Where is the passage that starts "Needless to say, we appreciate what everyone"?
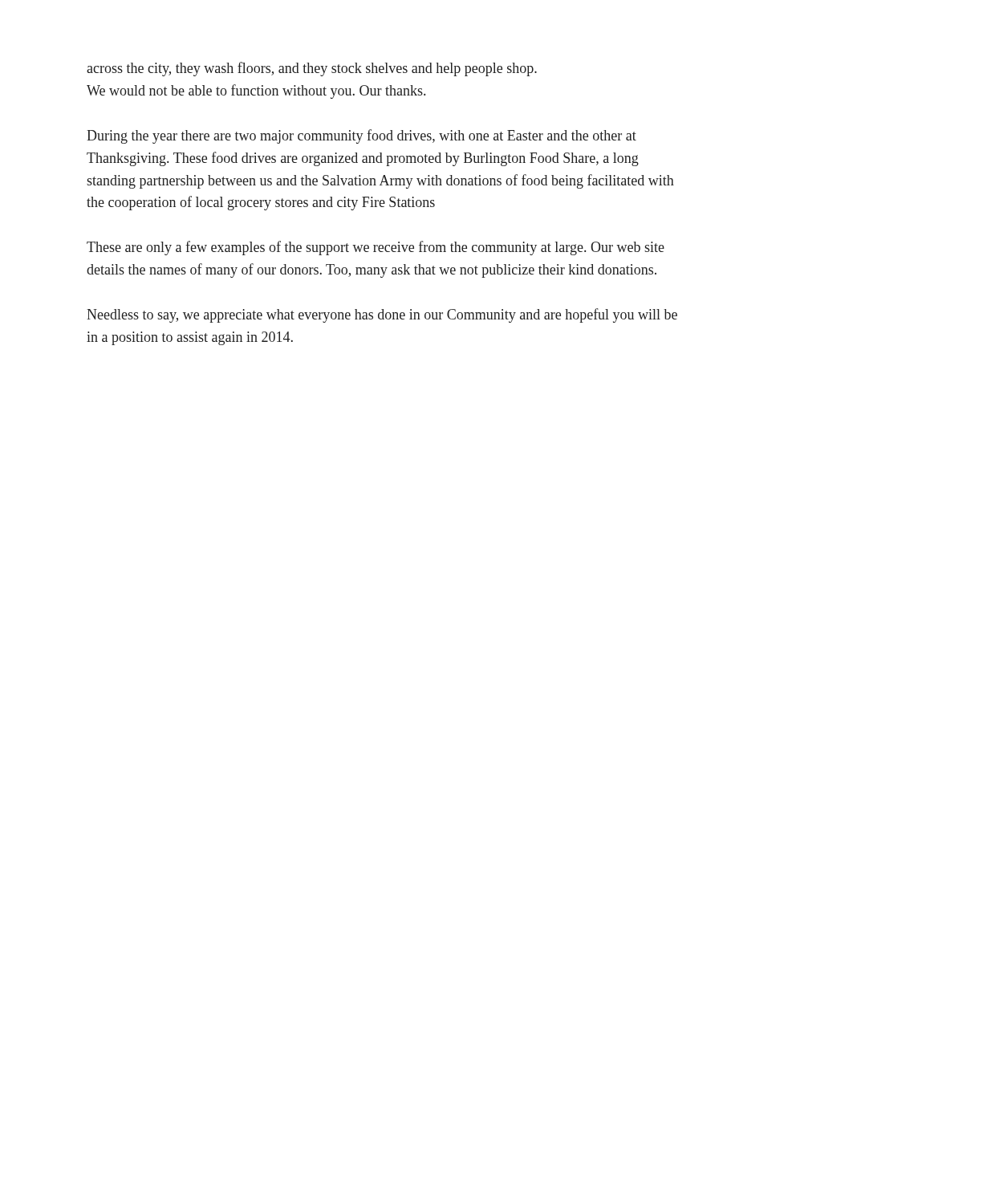 coord(382,326)
